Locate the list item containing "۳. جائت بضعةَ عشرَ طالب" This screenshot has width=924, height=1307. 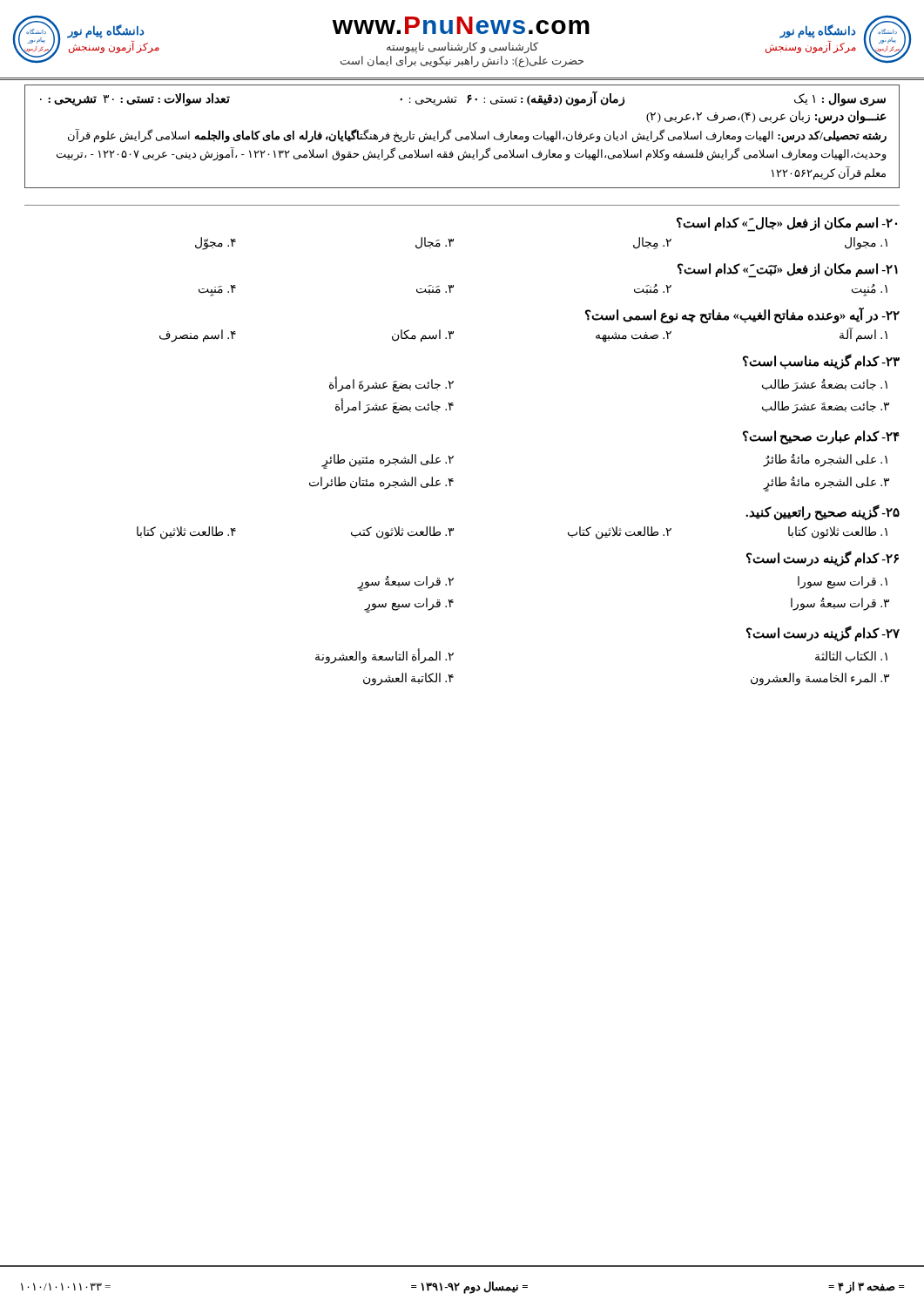tap(825, 407)
